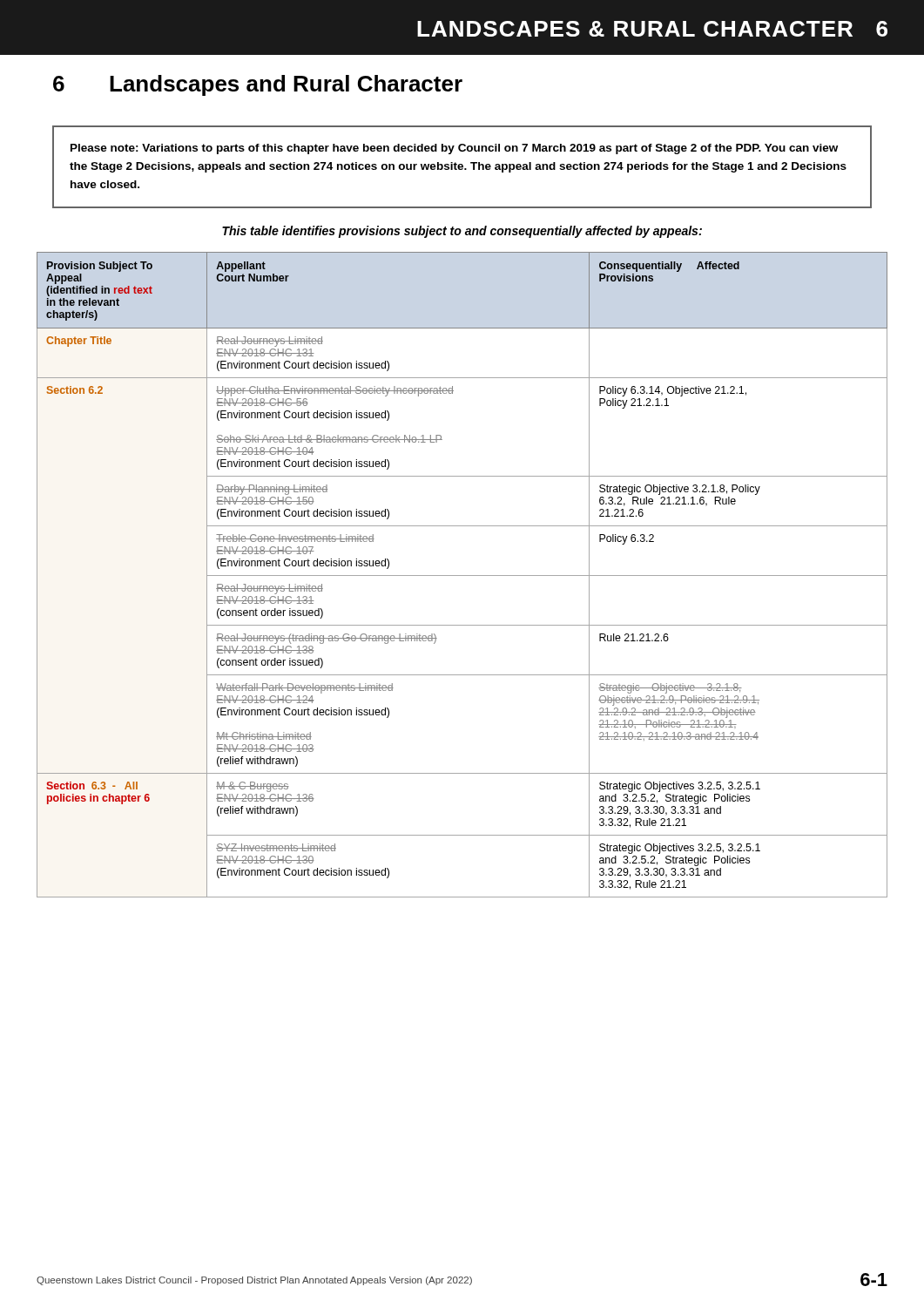
Task: Point to the block beginning "Please note: Variations to parts"
Action: (458, 166)
